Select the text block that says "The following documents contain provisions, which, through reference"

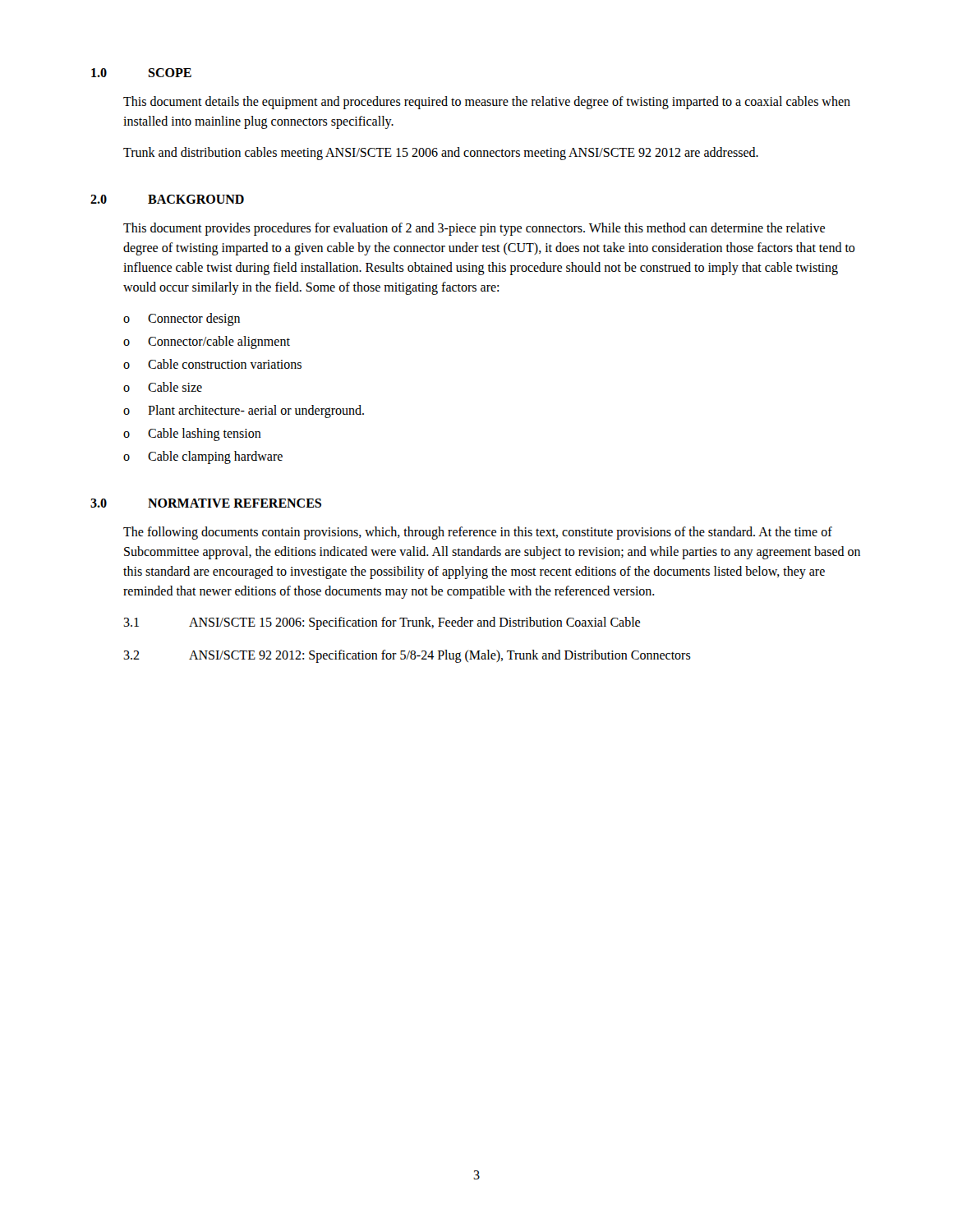(x=493, y=562)
